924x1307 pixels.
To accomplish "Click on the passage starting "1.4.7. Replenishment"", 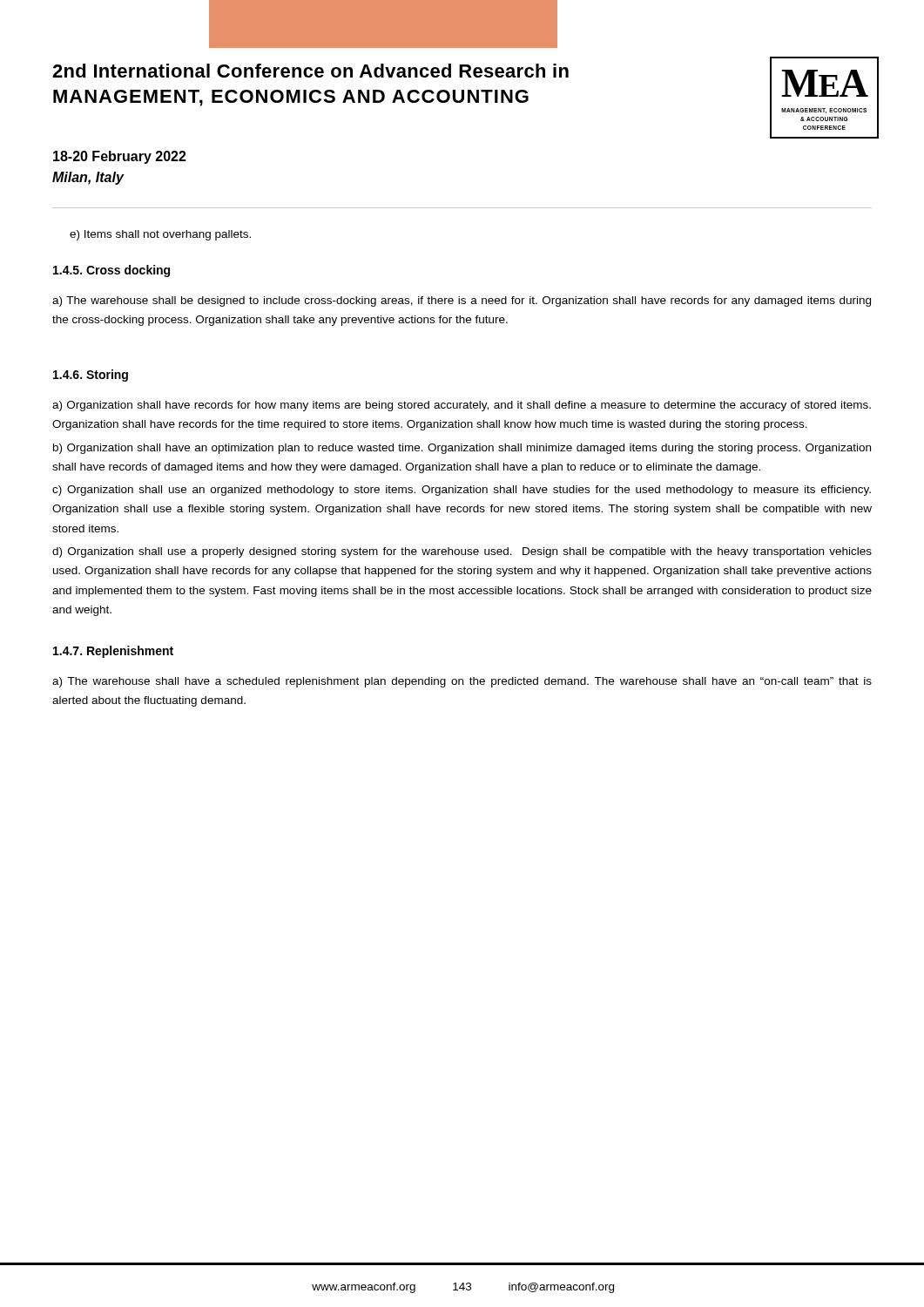I will [113, 651].
